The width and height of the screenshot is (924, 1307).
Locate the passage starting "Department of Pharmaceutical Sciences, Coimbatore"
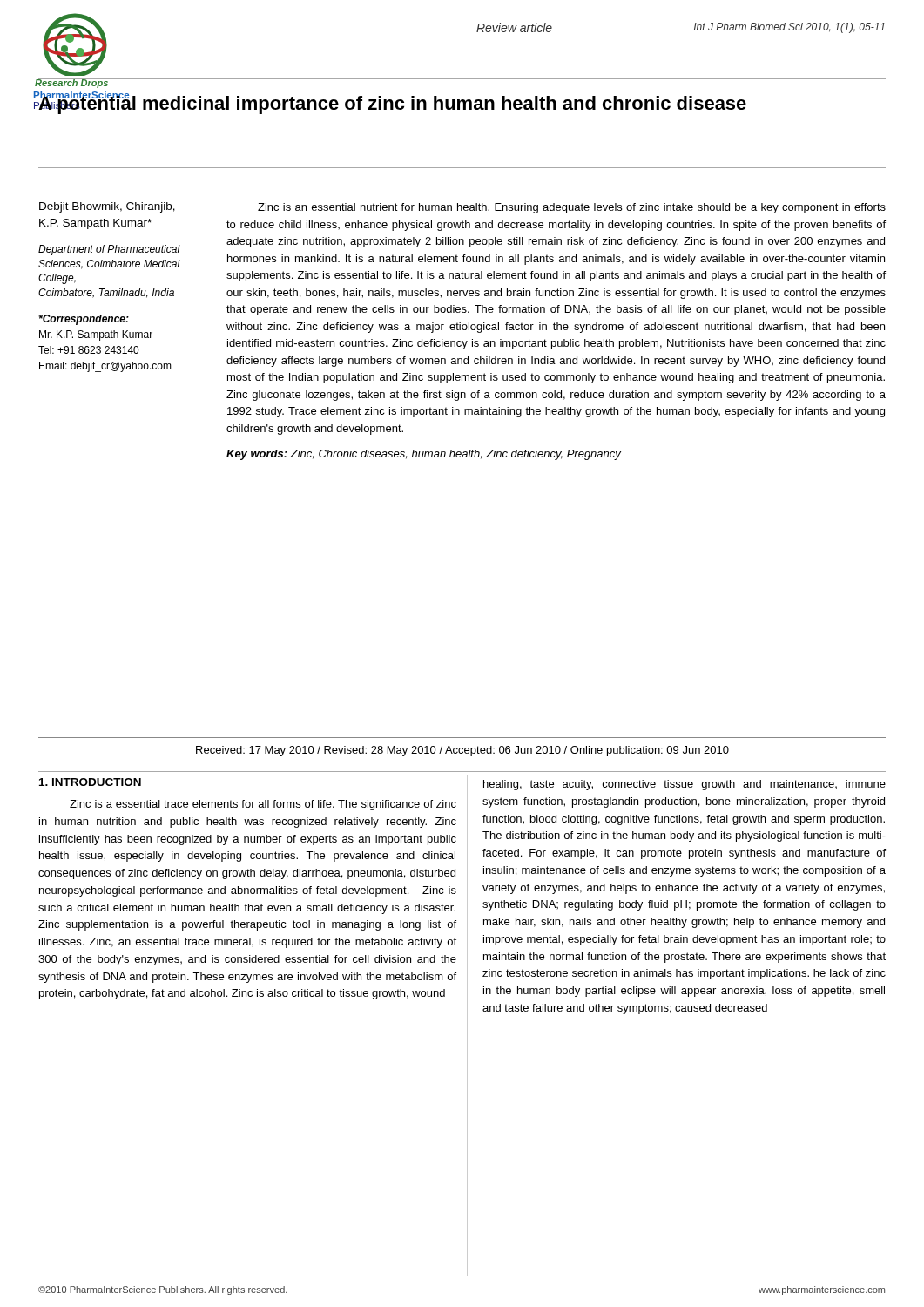click(109, 271)
